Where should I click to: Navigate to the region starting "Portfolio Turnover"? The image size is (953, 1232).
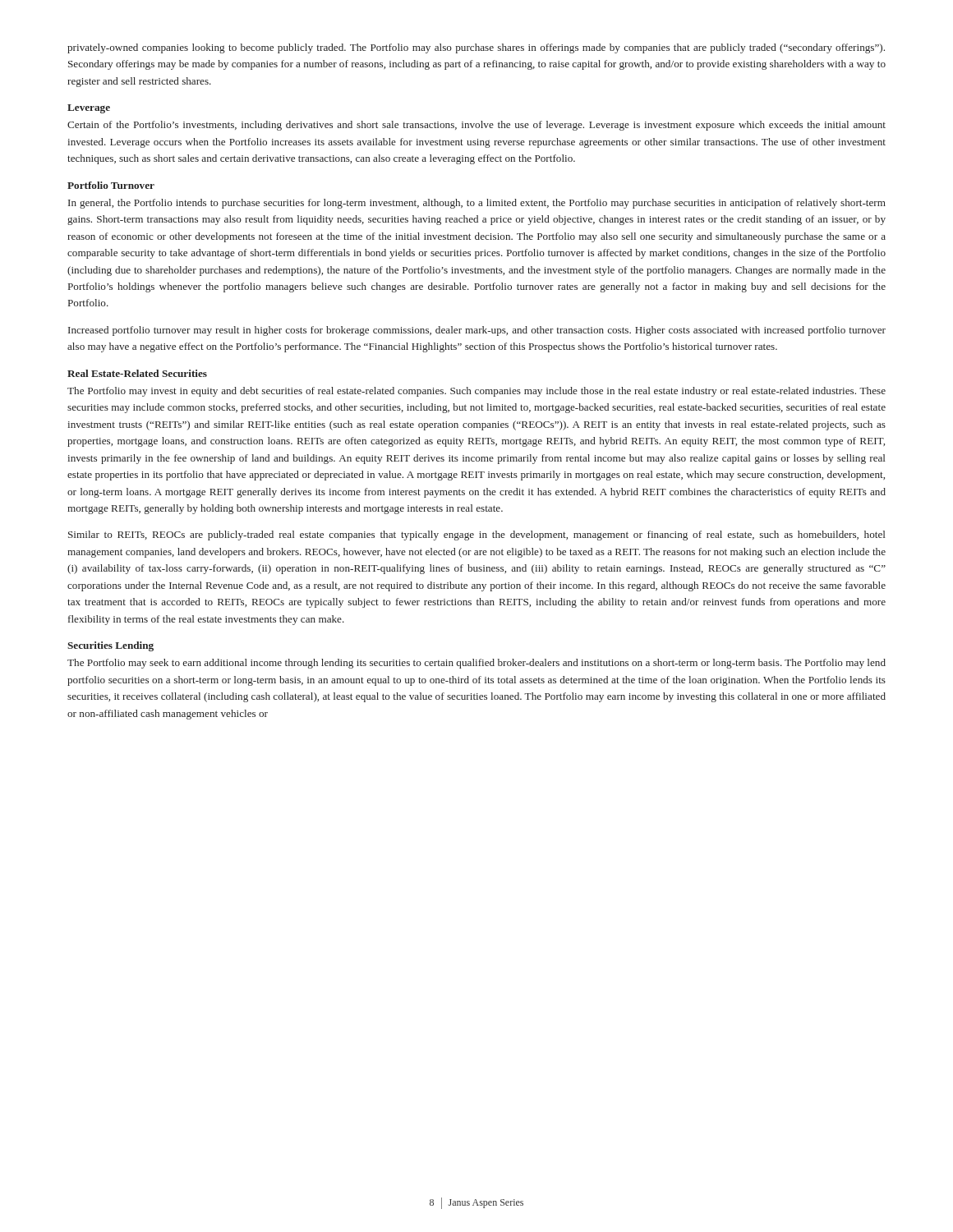click(x=111, y=185)
